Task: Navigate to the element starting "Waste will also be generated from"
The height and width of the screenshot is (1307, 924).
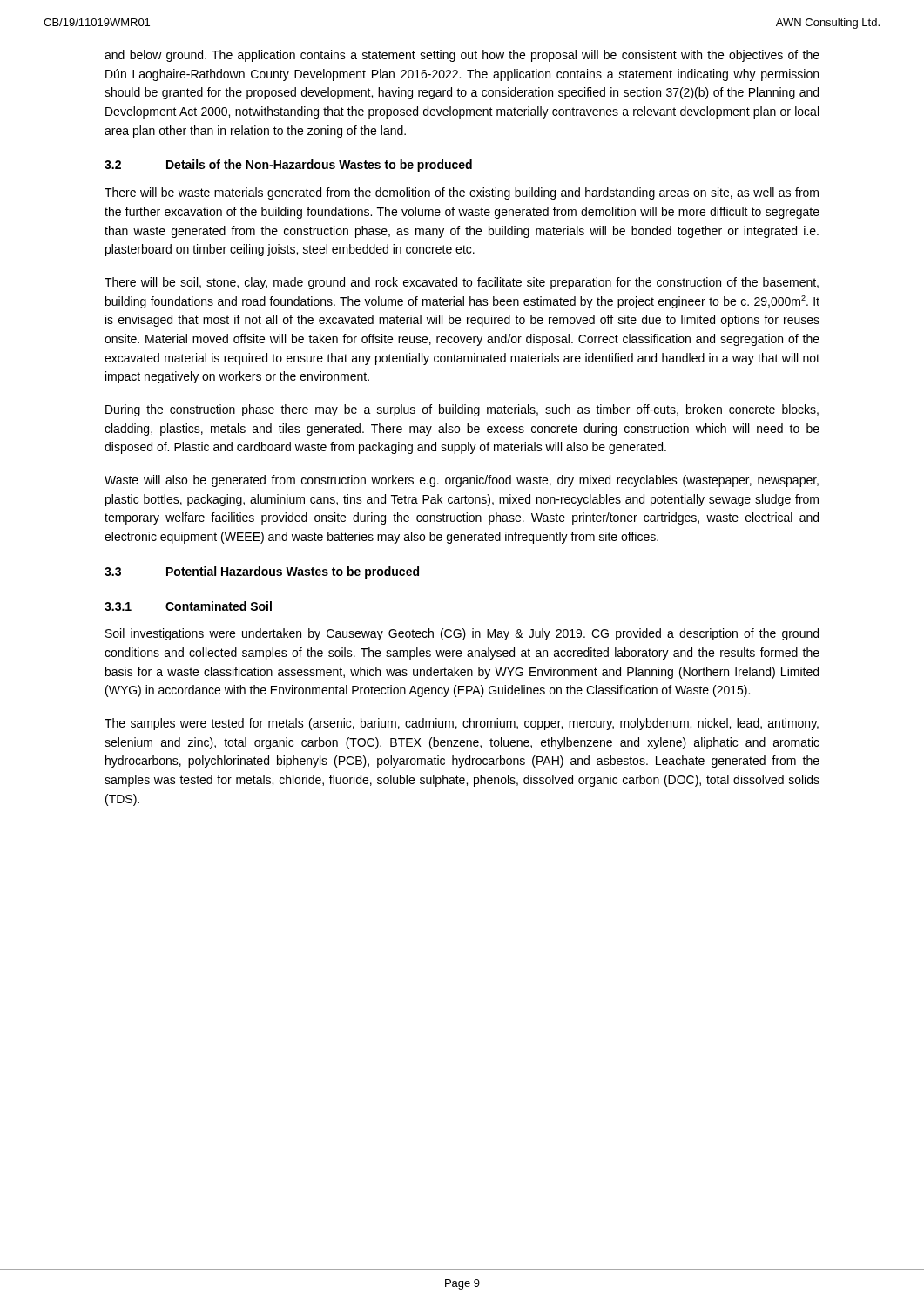Action: (x=462, y=508)
